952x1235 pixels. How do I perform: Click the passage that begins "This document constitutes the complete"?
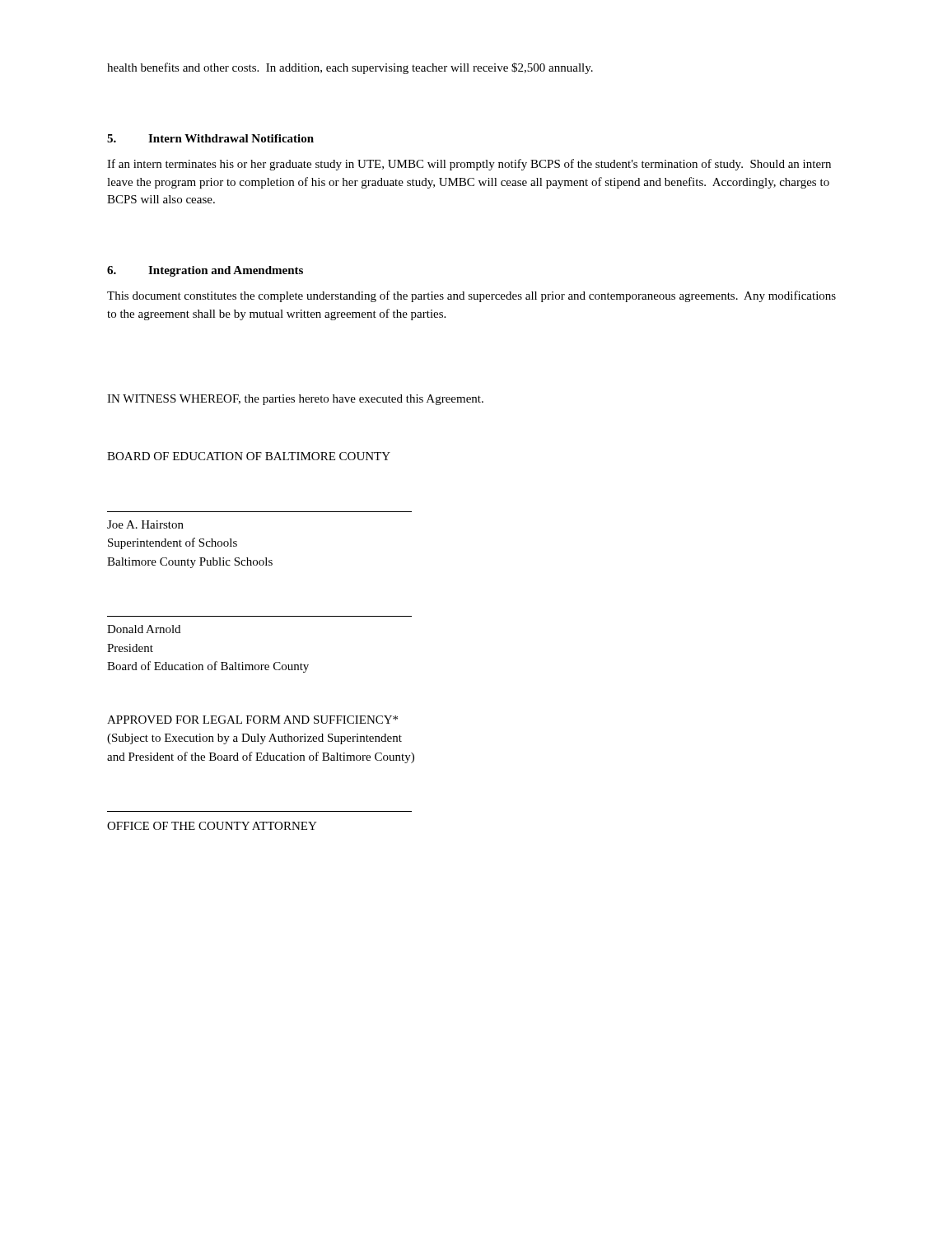tap(472, 305)
